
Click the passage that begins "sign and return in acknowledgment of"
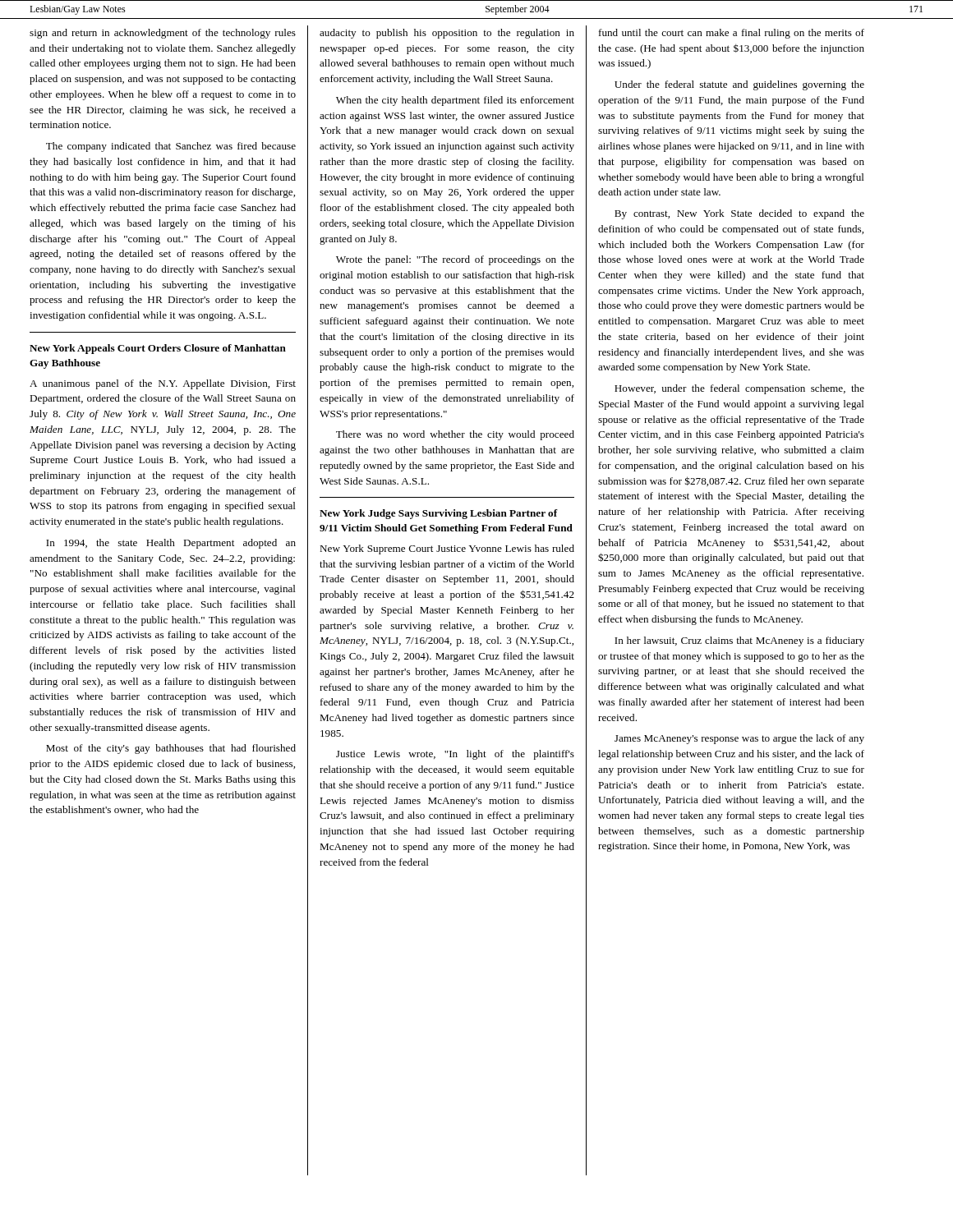[x=163, y=175]
